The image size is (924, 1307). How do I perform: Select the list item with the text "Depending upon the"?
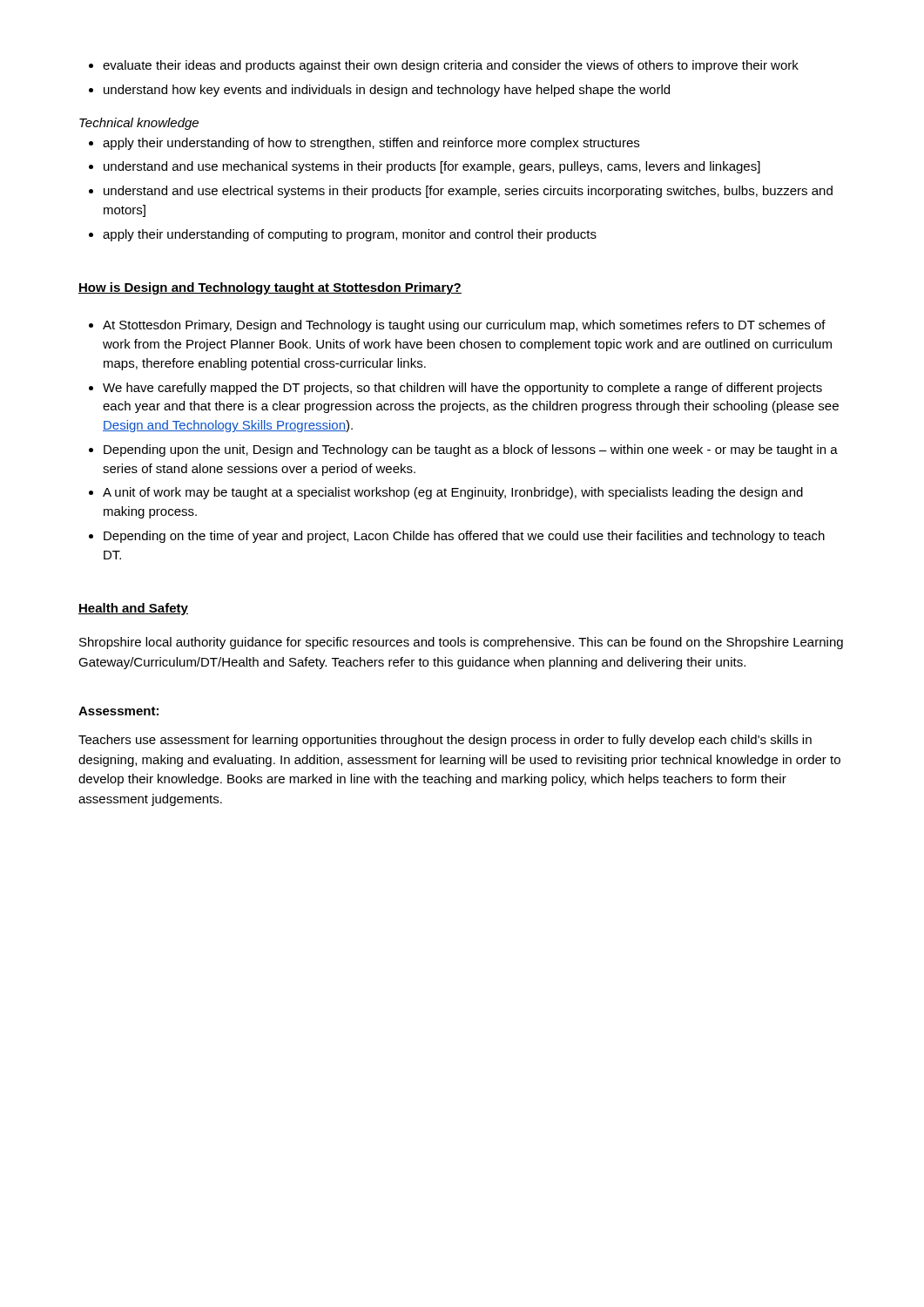tap(470, 458)
